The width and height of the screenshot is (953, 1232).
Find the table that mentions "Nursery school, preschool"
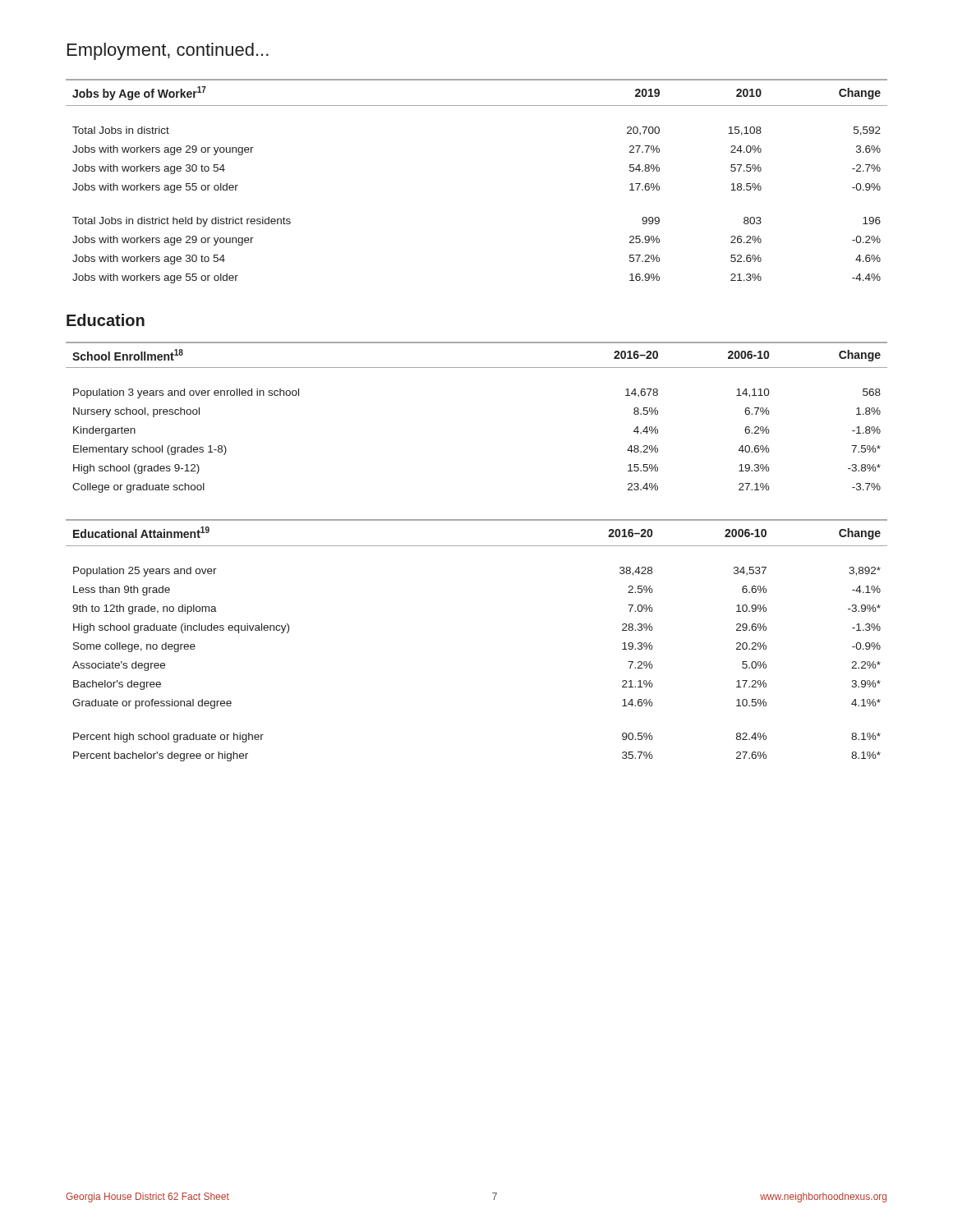click(x=476, y=419)
